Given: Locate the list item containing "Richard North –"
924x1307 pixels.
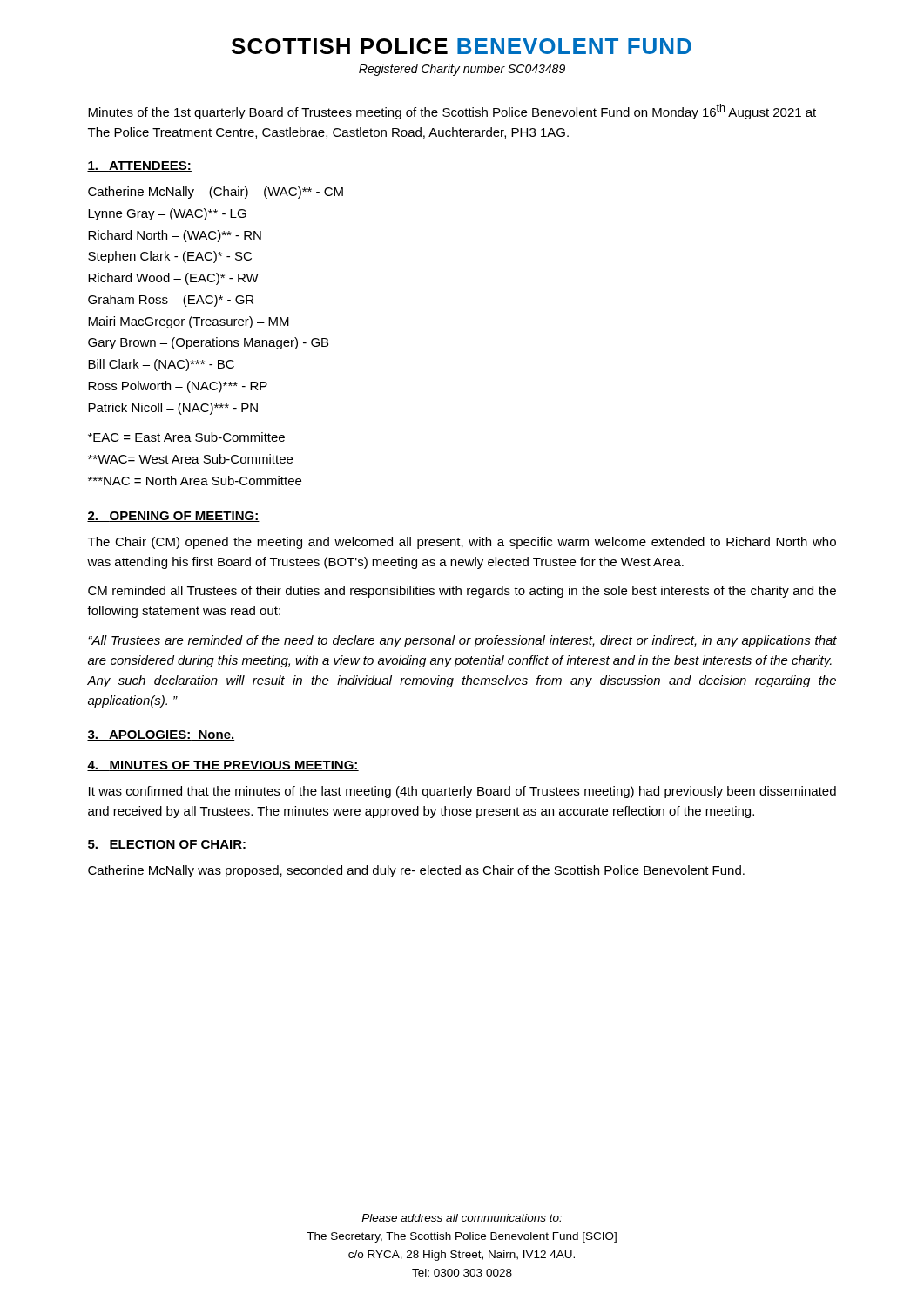Looking at the screenshot, I should (175, 234).
